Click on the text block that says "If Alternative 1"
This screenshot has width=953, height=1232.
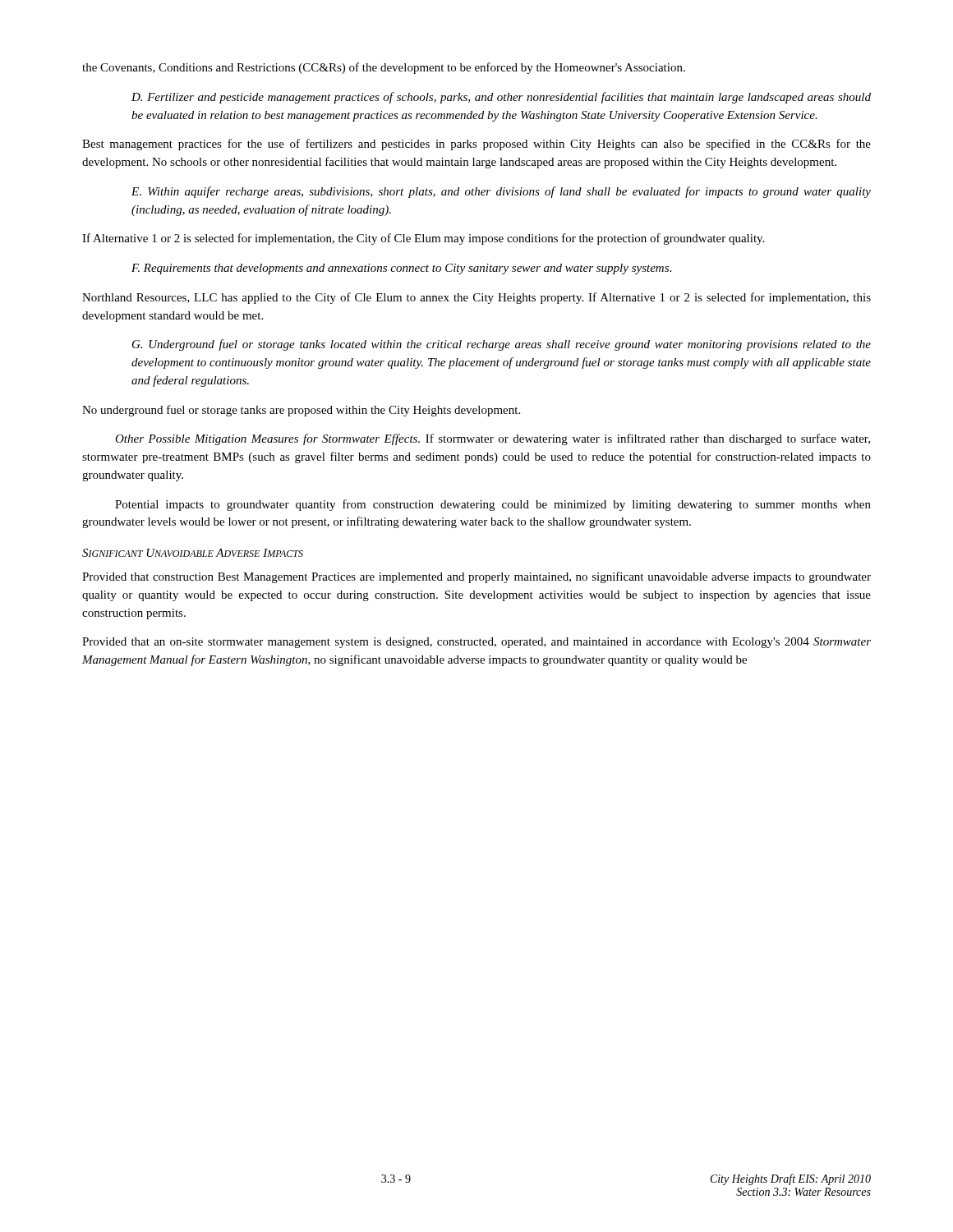tap(424, 238)
